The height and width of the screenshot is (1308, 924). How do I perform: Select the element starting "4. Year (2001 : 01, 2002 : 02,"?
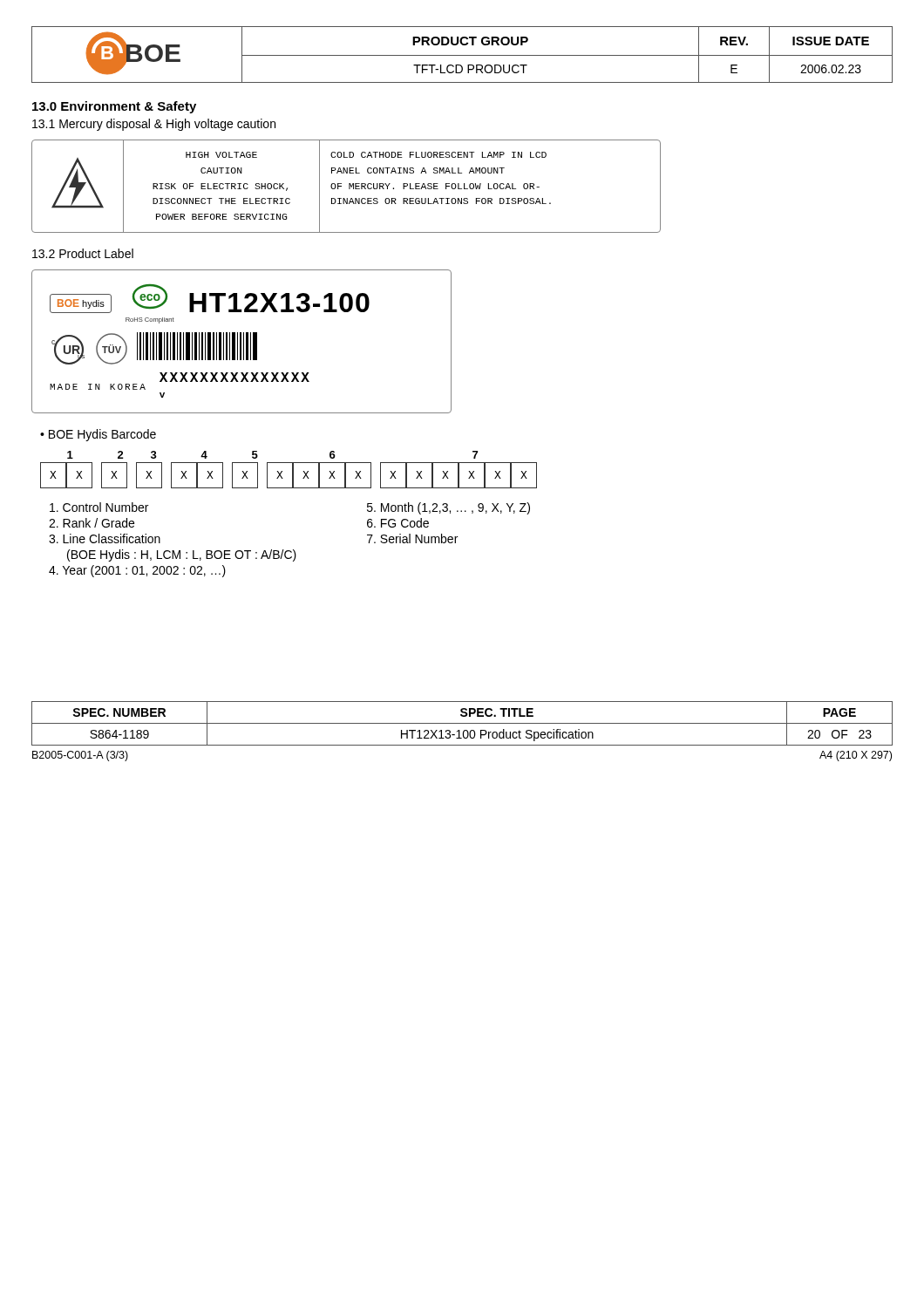tap(137, 570)
